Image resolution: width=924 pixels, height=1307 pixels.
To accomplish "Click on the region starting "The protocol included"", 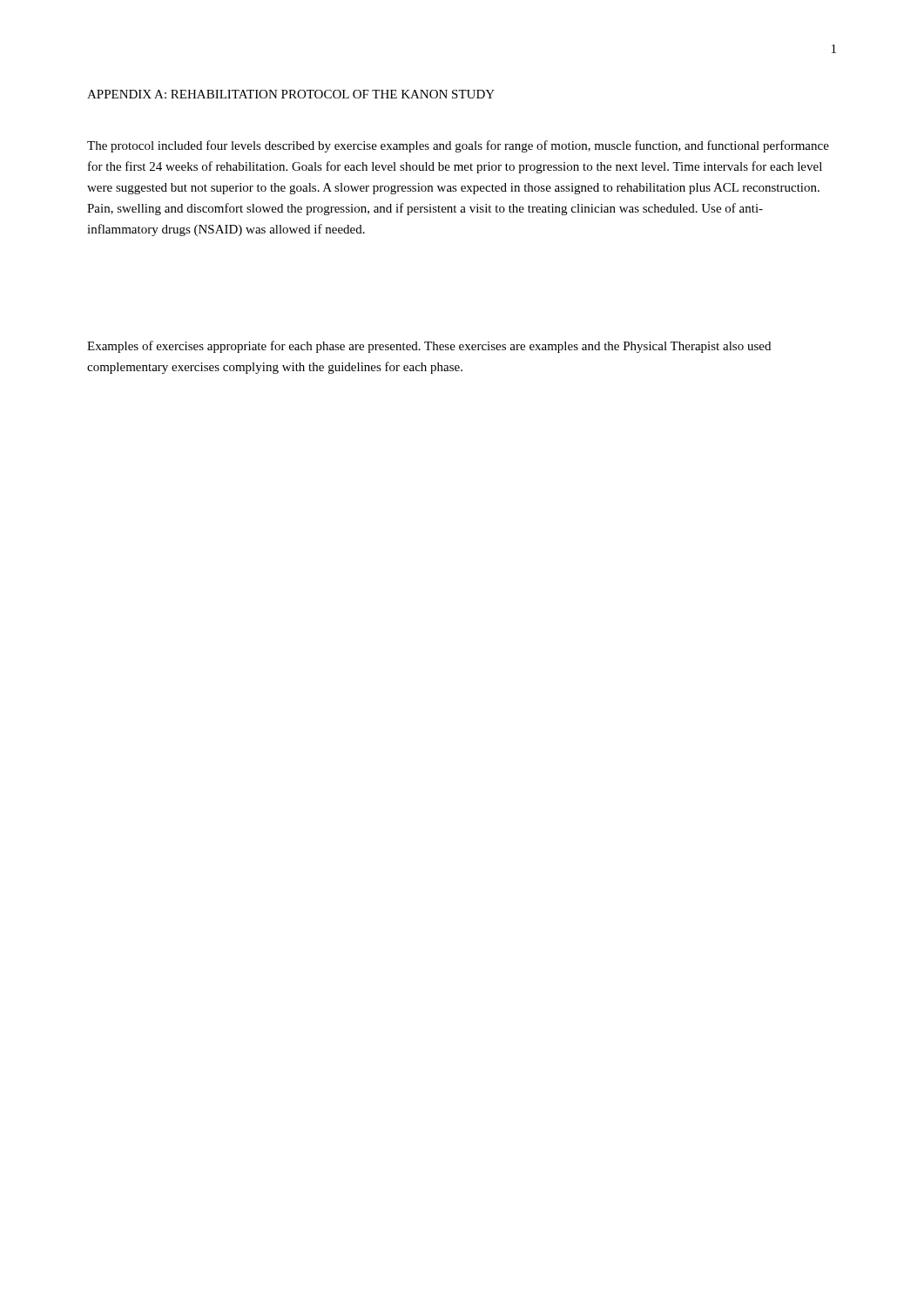I will click(x=458, y=187).
